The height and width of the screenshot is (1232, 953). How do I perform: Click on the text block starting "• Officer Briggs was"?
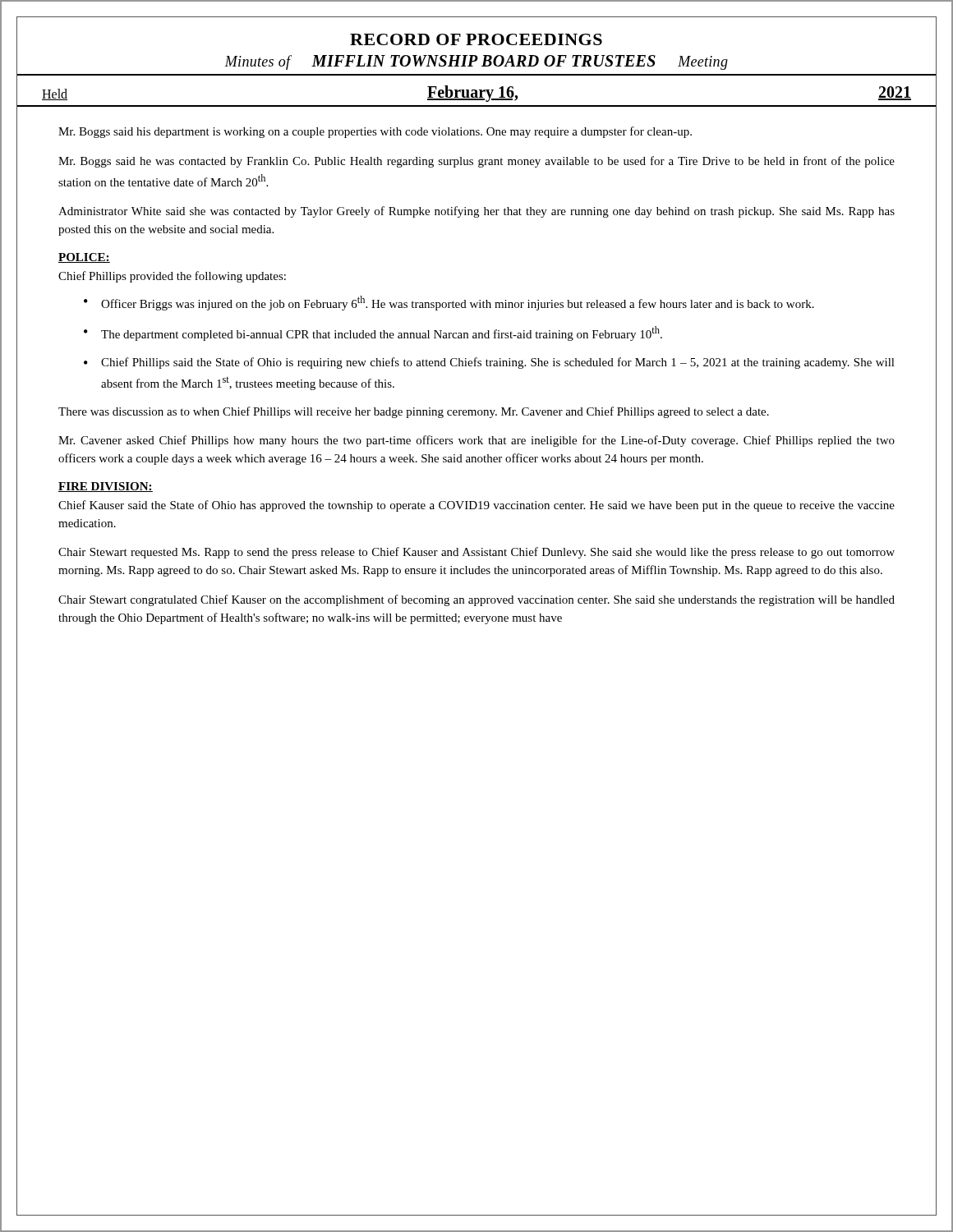pos(489,303)
